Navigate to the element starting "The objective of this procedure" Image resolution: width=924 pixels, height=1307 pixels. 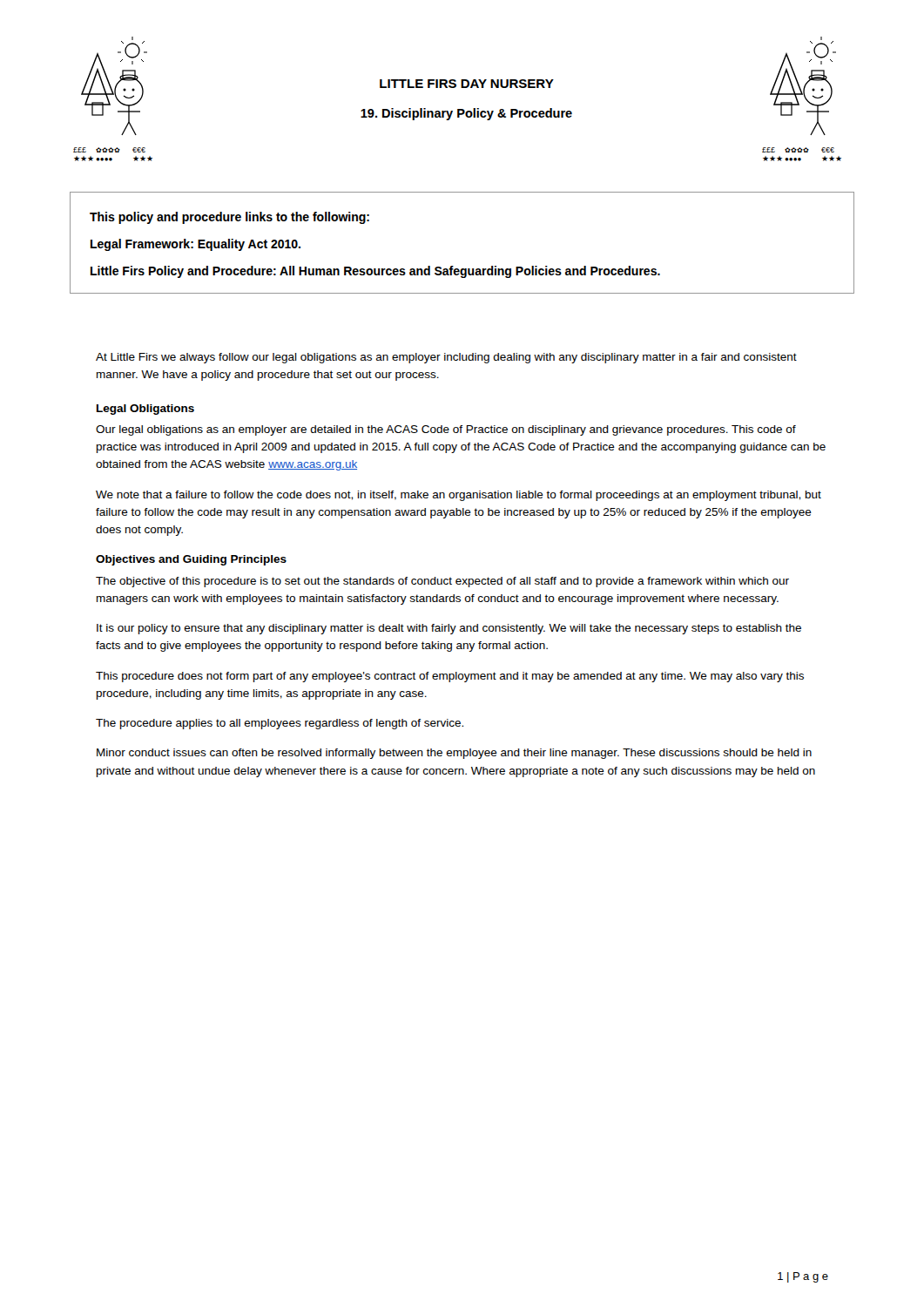[x=442, y=589]
